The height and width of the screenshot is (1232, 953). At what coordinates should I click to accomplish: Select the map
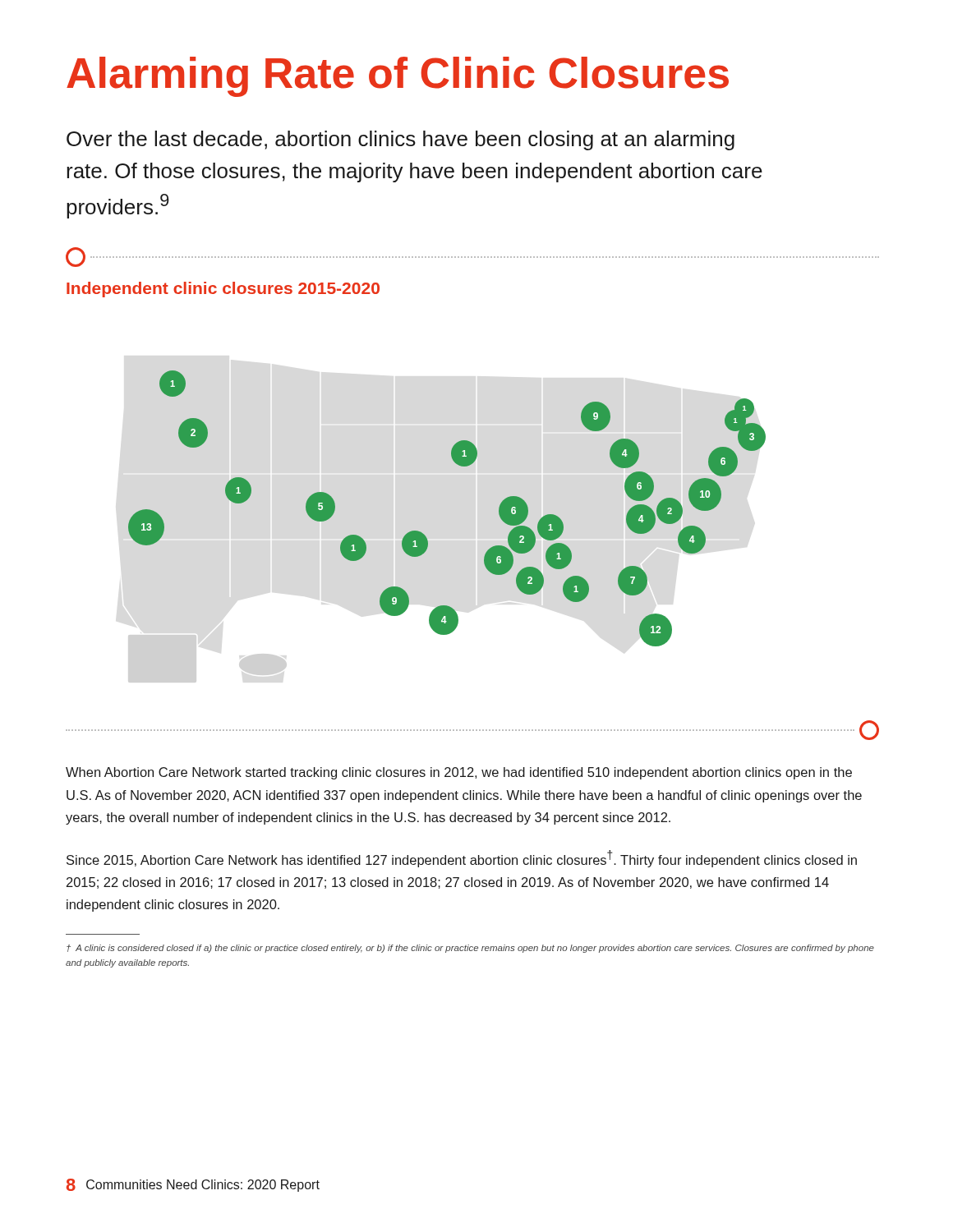[472, 511]
